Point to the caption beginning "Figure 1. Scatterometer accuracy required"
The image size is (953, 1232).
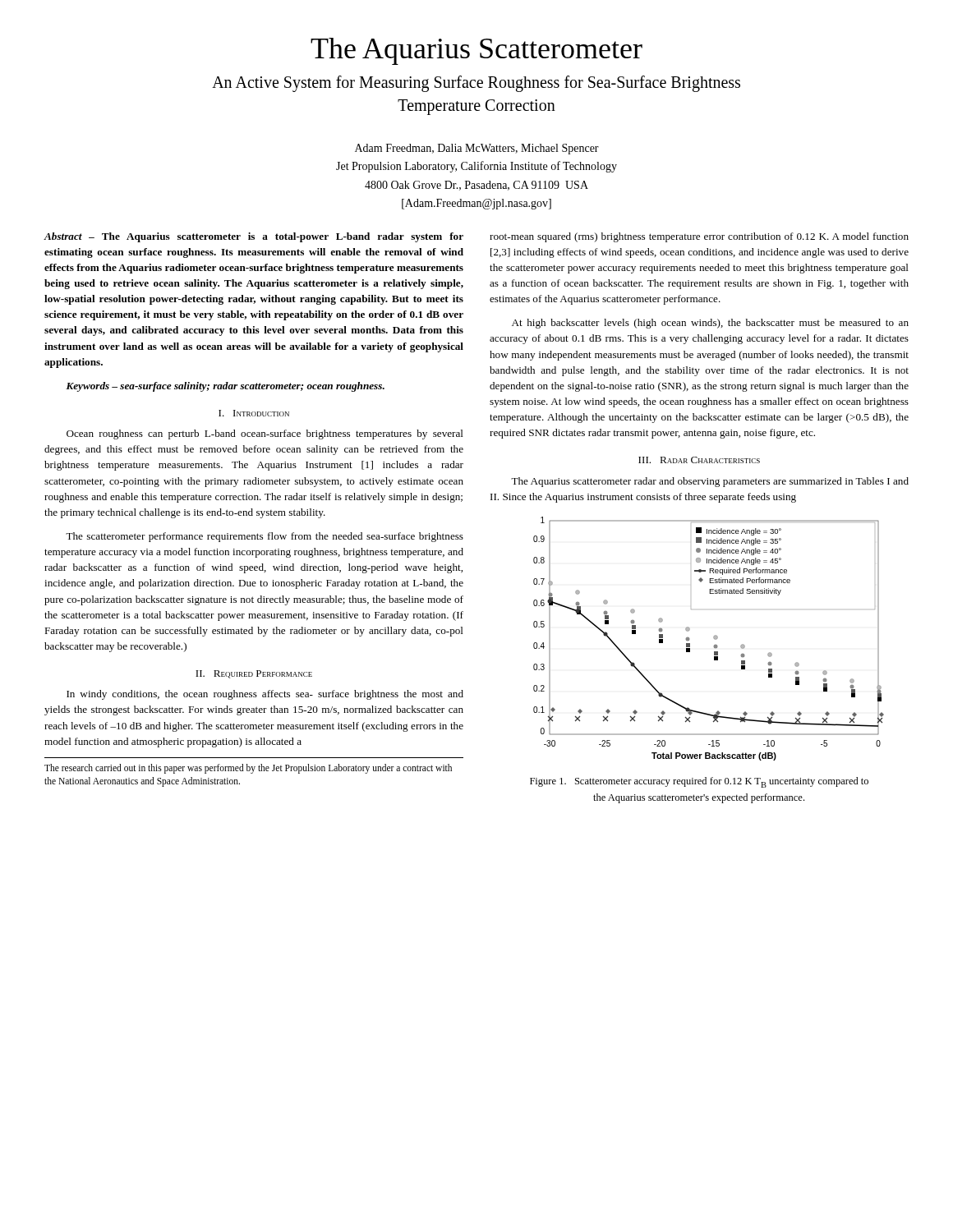click(x=699, y=789)
